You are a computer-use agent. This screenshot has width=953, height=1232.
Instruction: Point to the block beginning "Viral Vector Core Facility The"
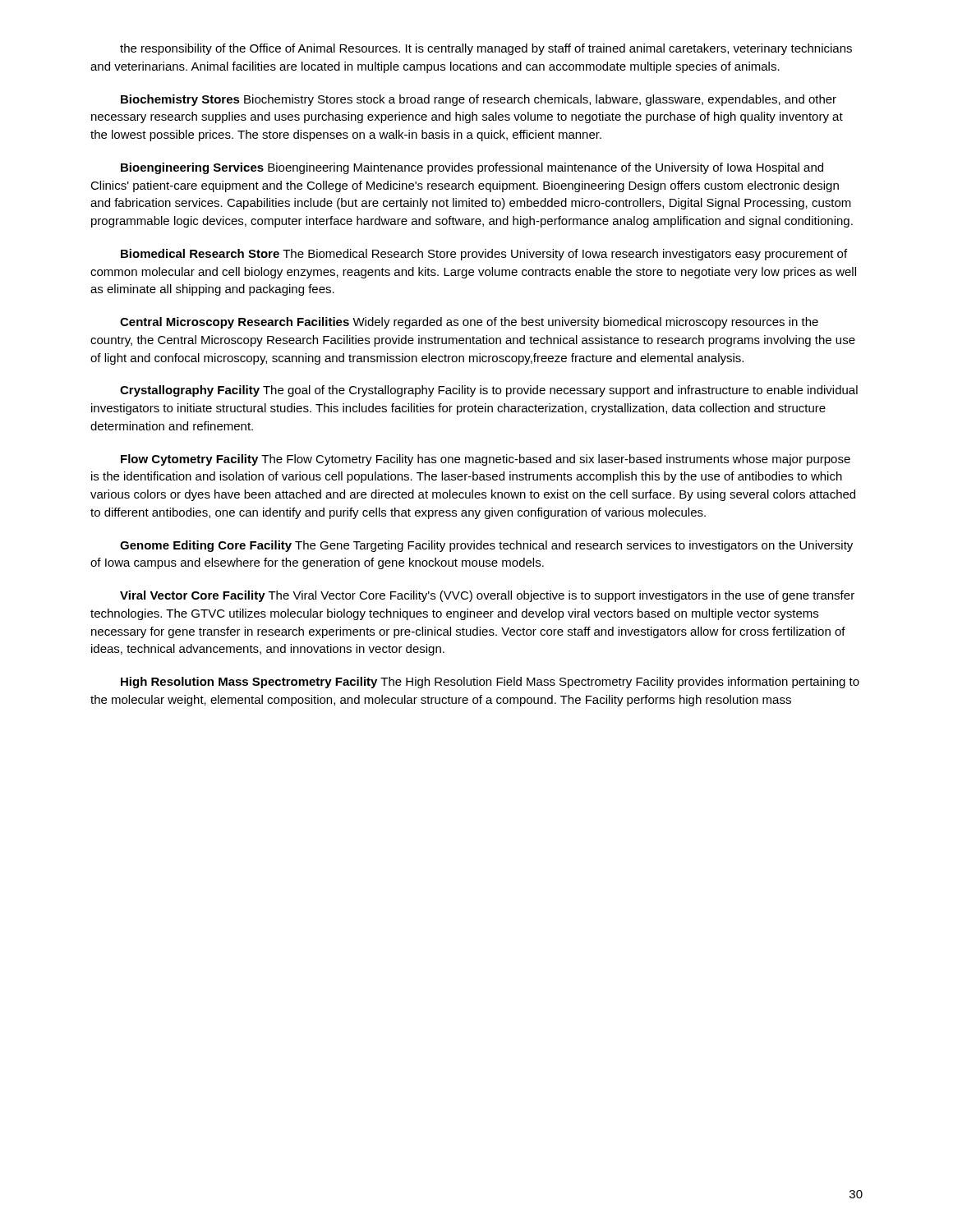click(x=476, y=622)
